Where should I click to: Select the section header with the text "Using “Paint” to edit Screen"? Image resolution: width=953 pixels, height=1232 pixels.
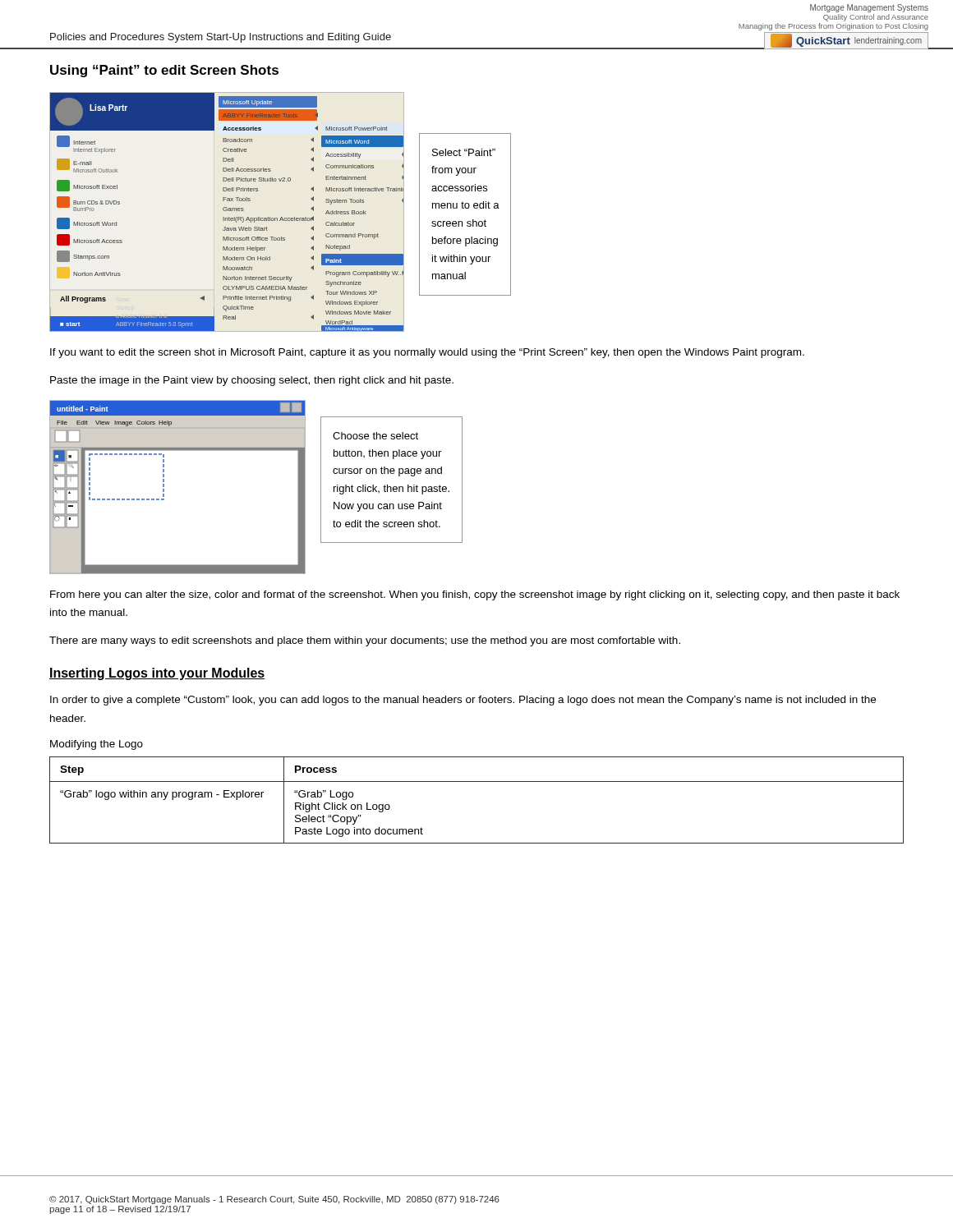(164, 70)
